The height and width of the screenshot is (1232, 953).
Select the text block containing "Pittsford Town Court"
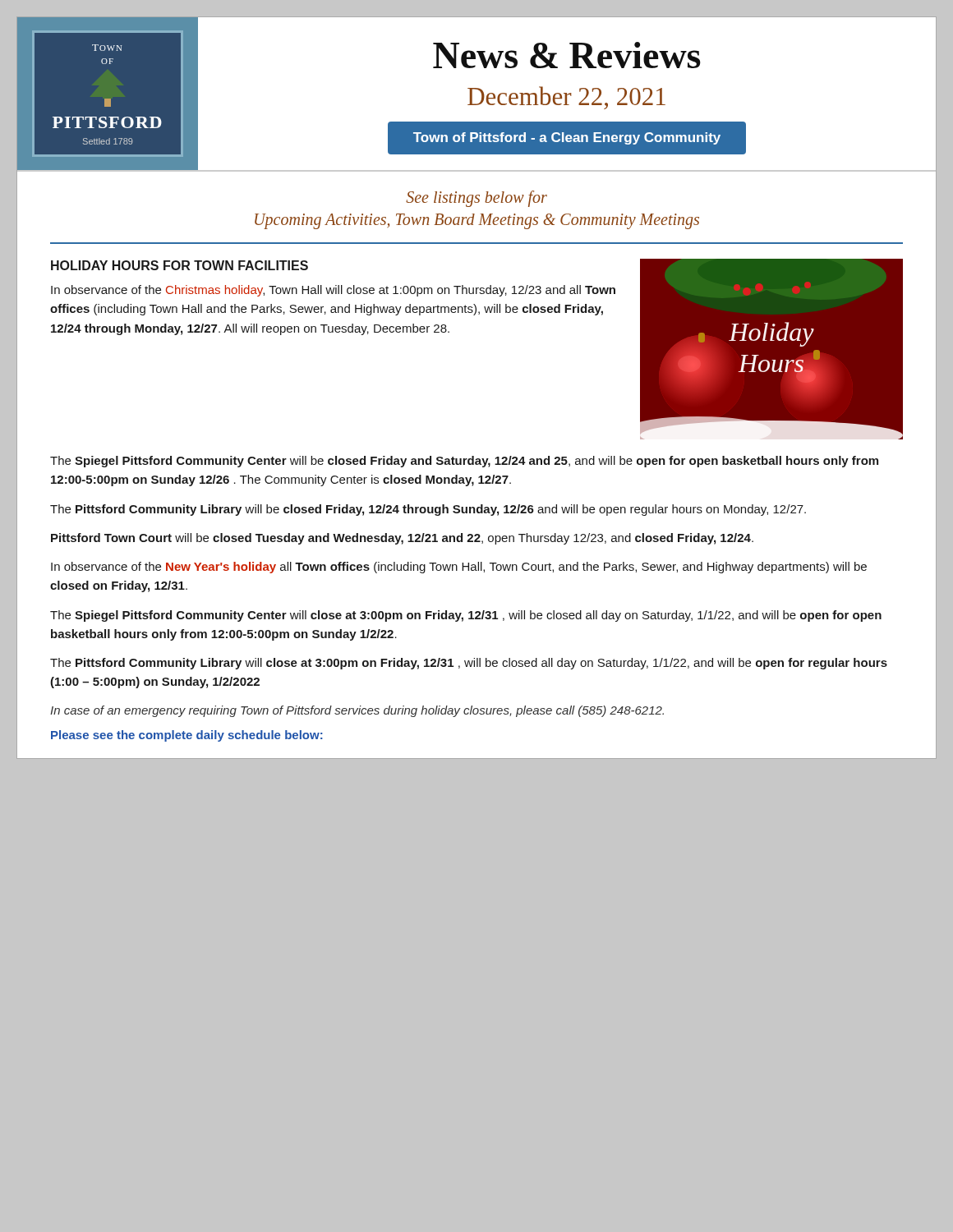[x=402, y=537]
